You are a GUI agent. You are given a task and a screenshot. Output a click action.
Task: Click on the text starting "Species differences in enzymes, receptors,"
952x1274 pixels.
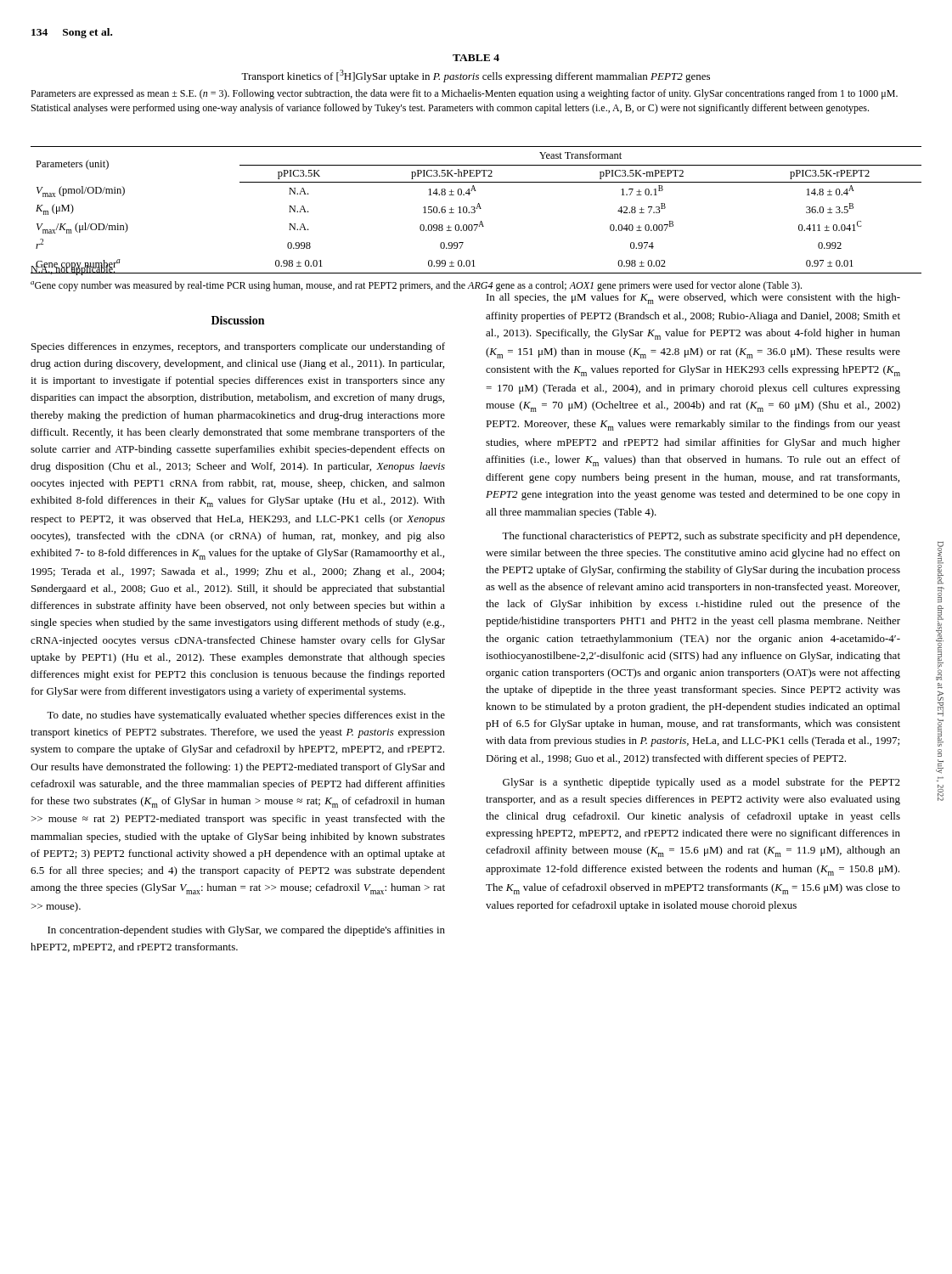238,647
